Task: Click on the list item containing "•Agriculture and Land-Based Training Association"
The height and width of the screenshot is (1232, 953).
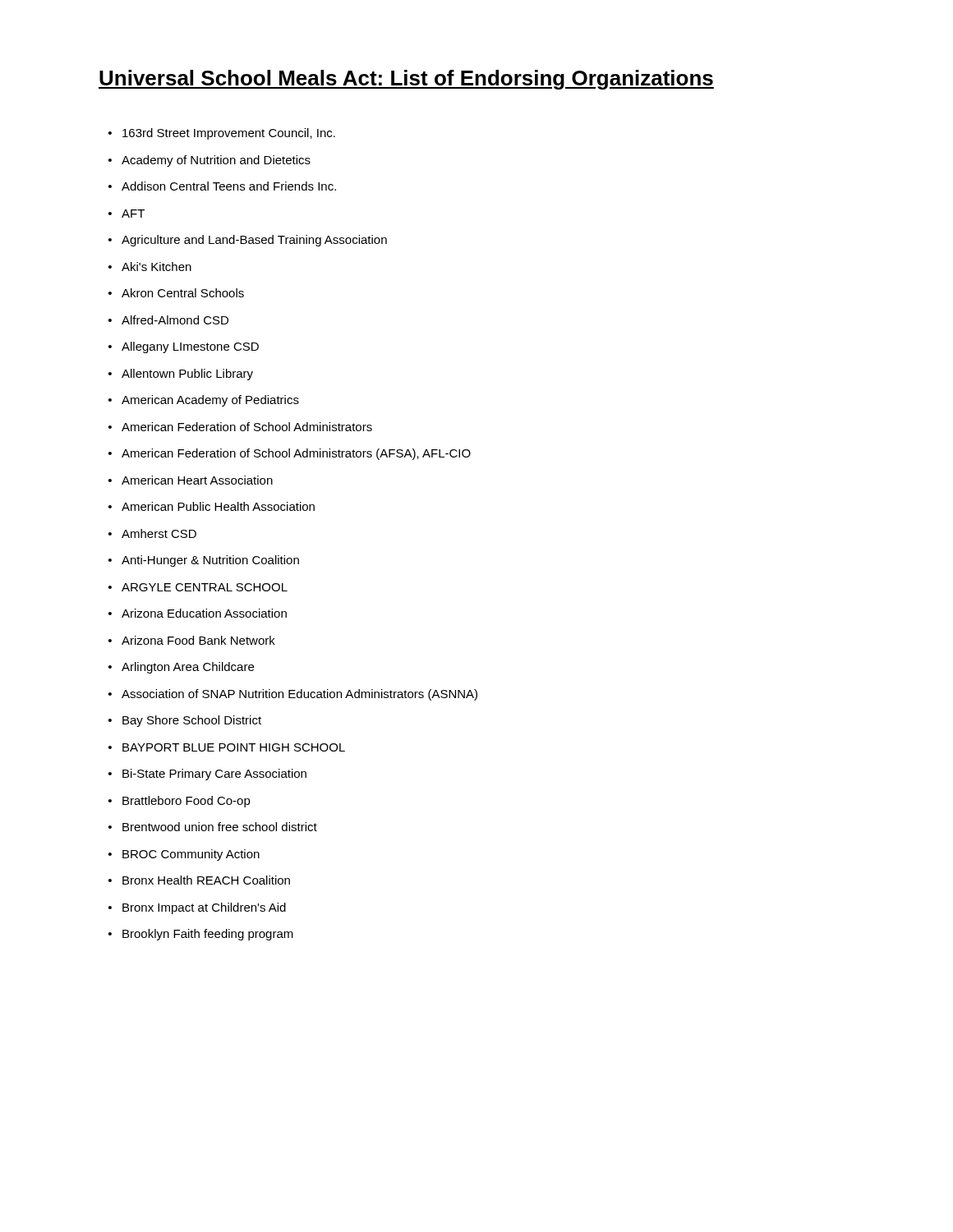Action: (243, 240)
